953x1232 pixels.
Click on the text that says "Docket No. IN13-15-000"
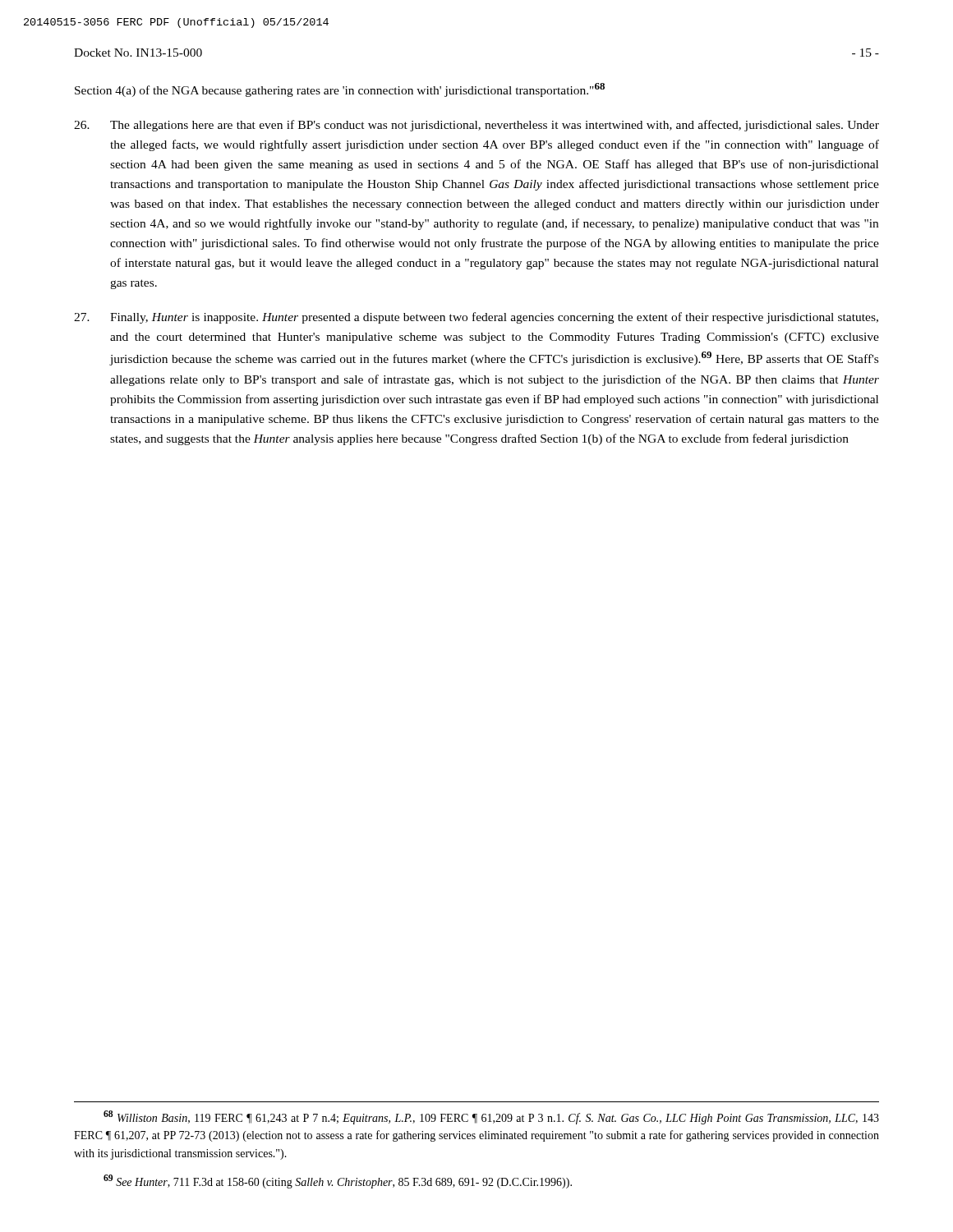tap(138, 52)
